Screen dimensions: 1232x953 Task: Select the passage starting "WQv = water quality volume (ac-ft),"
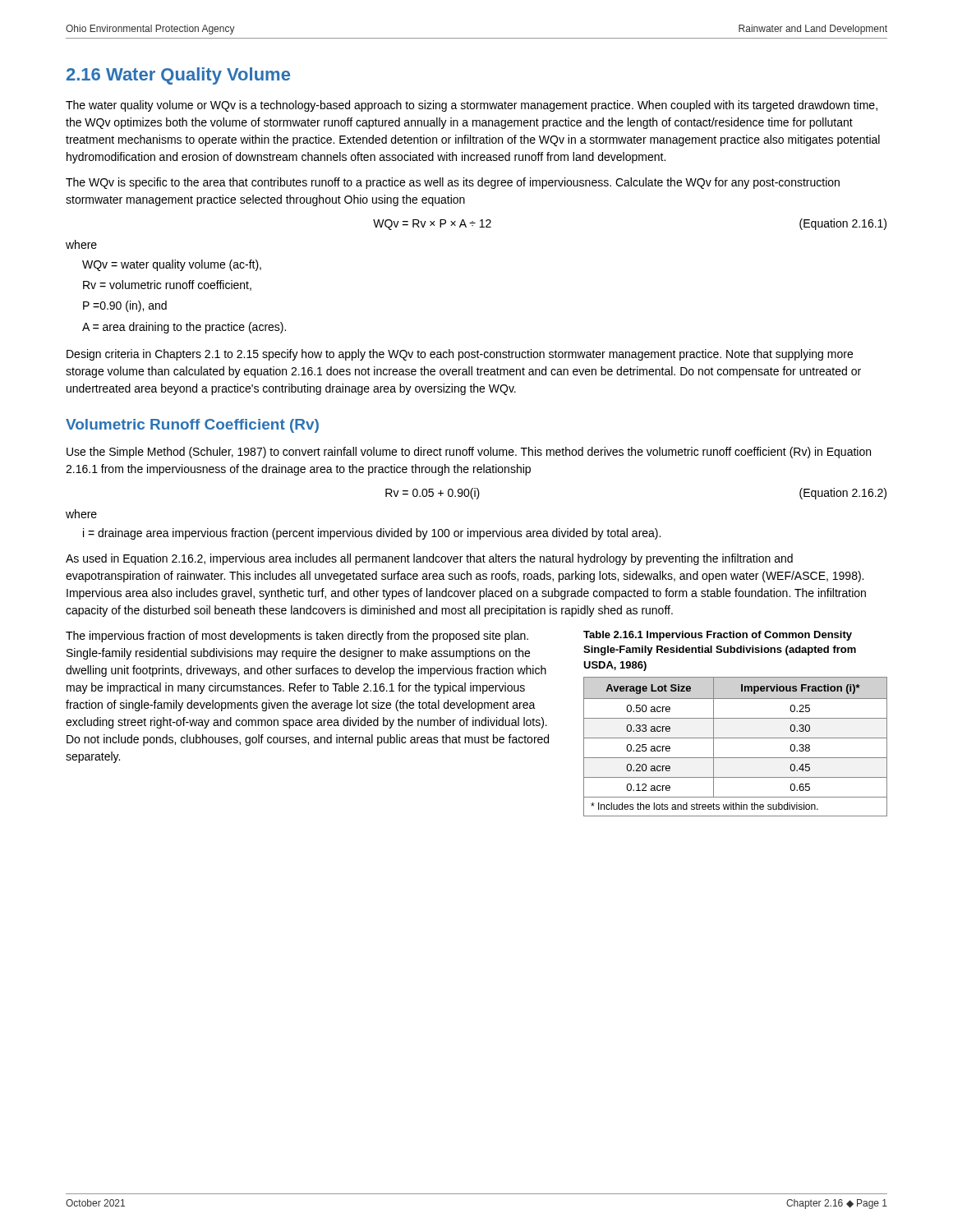[172, 264]
